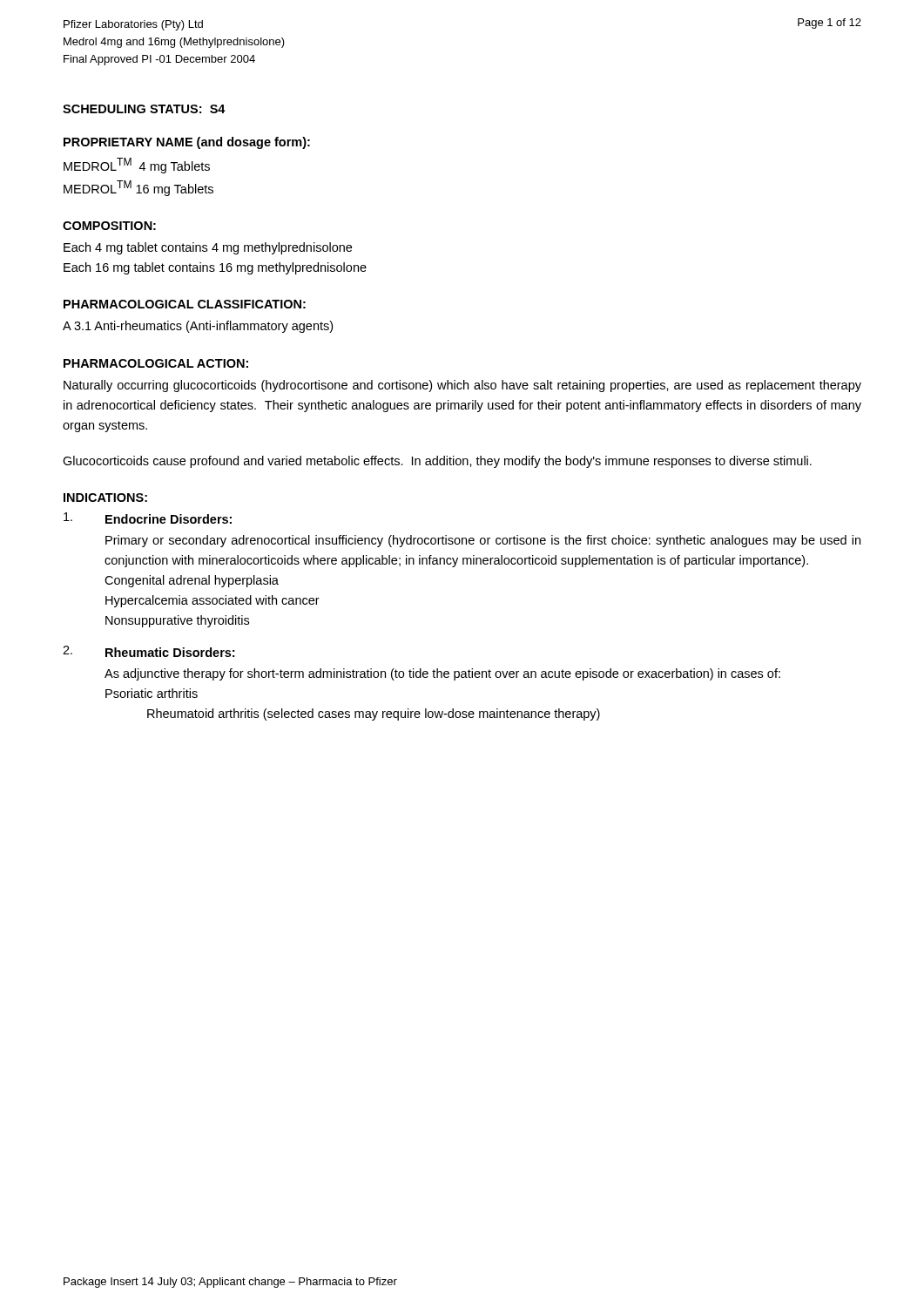Navigate to the element starting "MEDROLTM 16 mg Tablets"

coord(138,187)
